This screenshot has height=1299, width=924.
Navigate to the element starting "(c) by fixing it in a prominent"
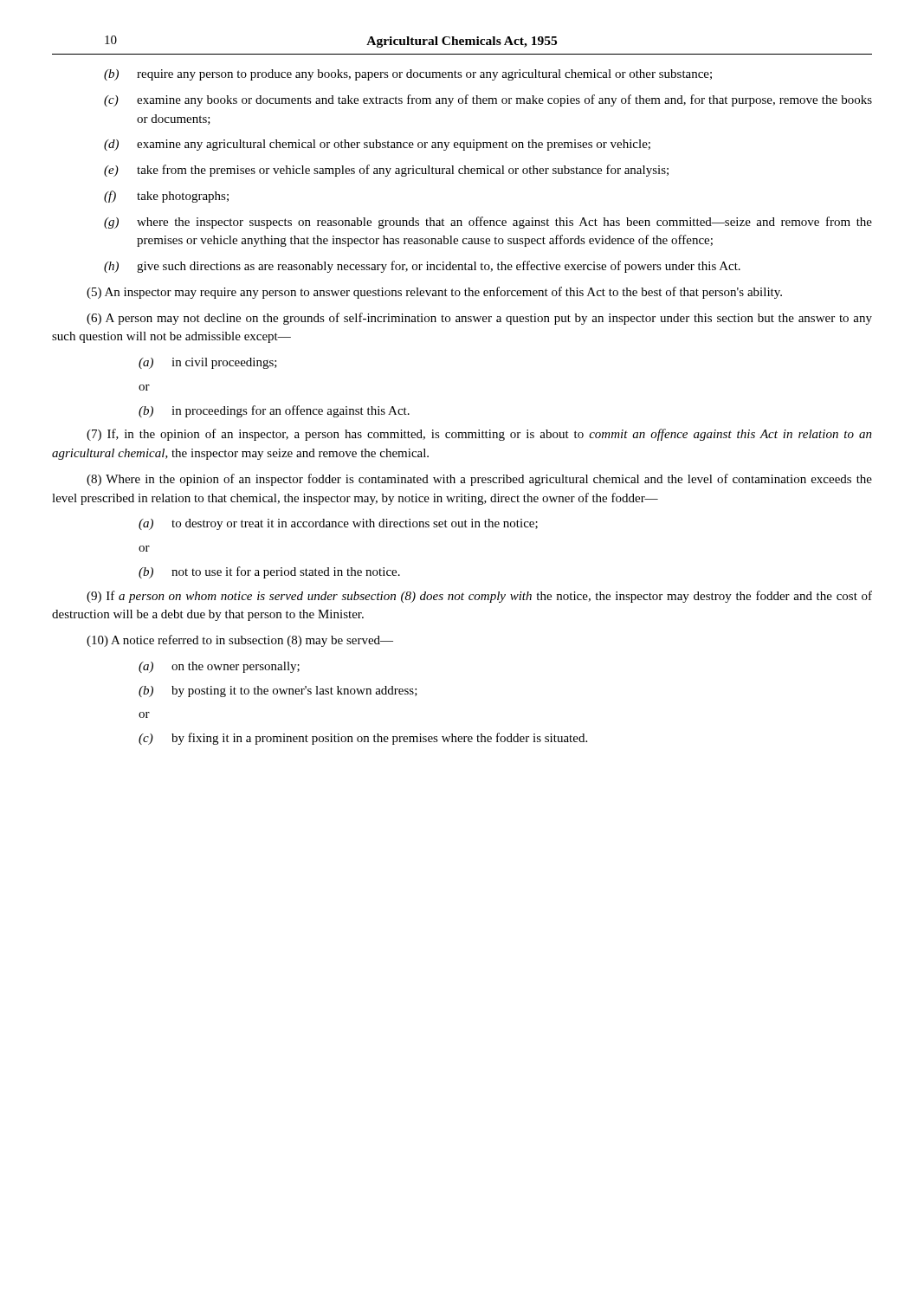point(505,739)
